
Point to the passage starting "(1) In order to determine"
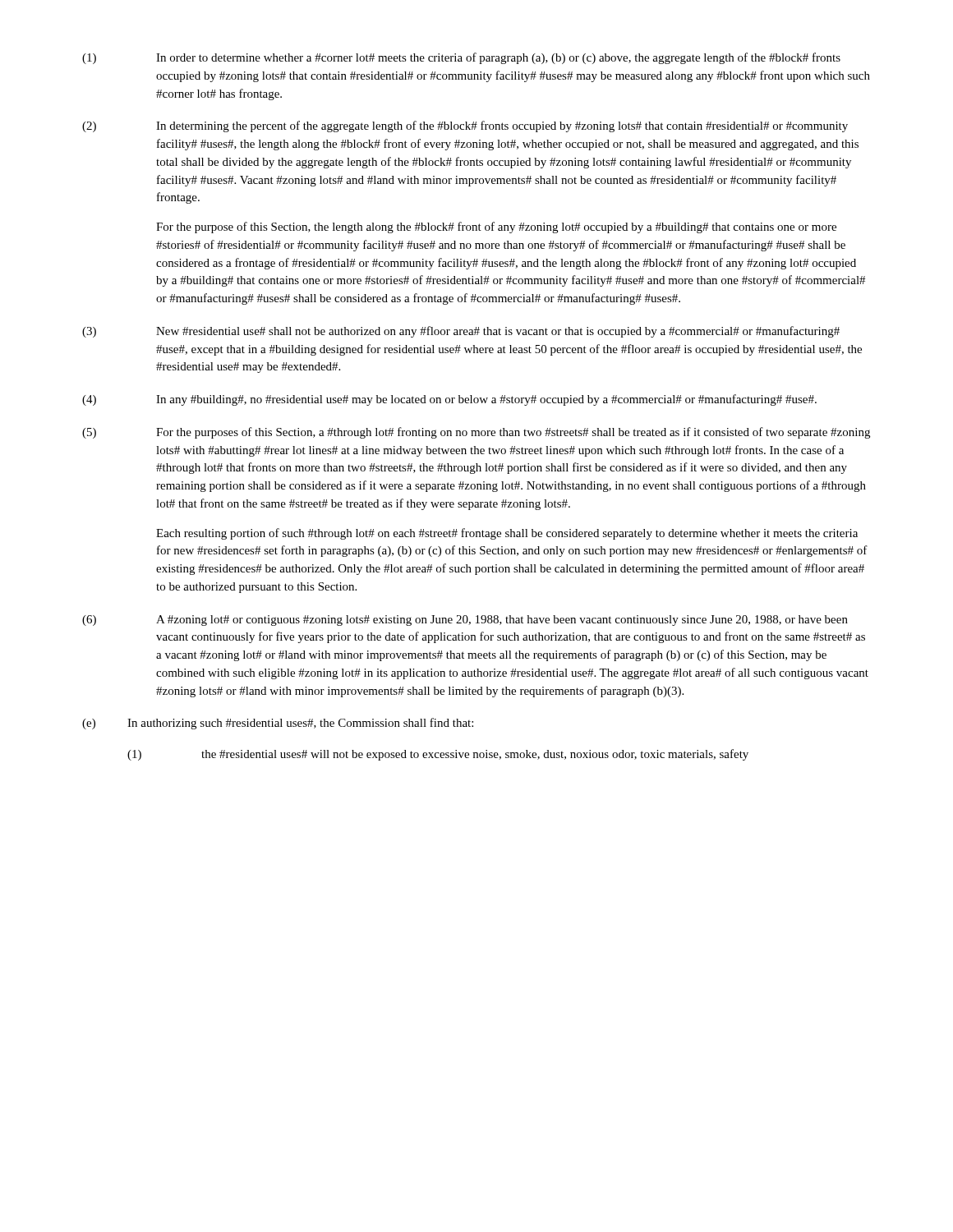click(x=476, y=76)
